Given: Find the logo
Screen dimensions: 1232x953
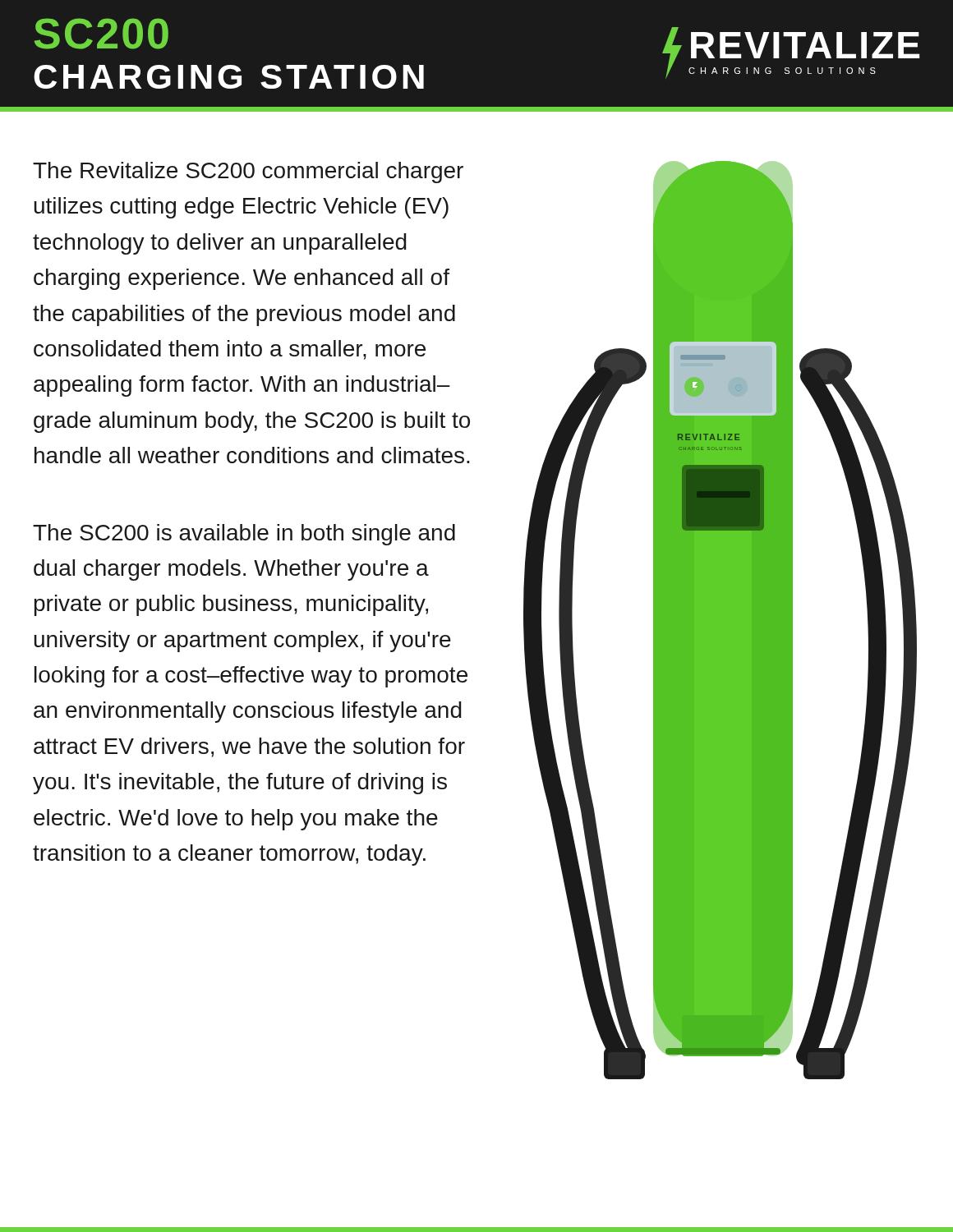Looking at the screenshot, I should [x=789, y=53].
